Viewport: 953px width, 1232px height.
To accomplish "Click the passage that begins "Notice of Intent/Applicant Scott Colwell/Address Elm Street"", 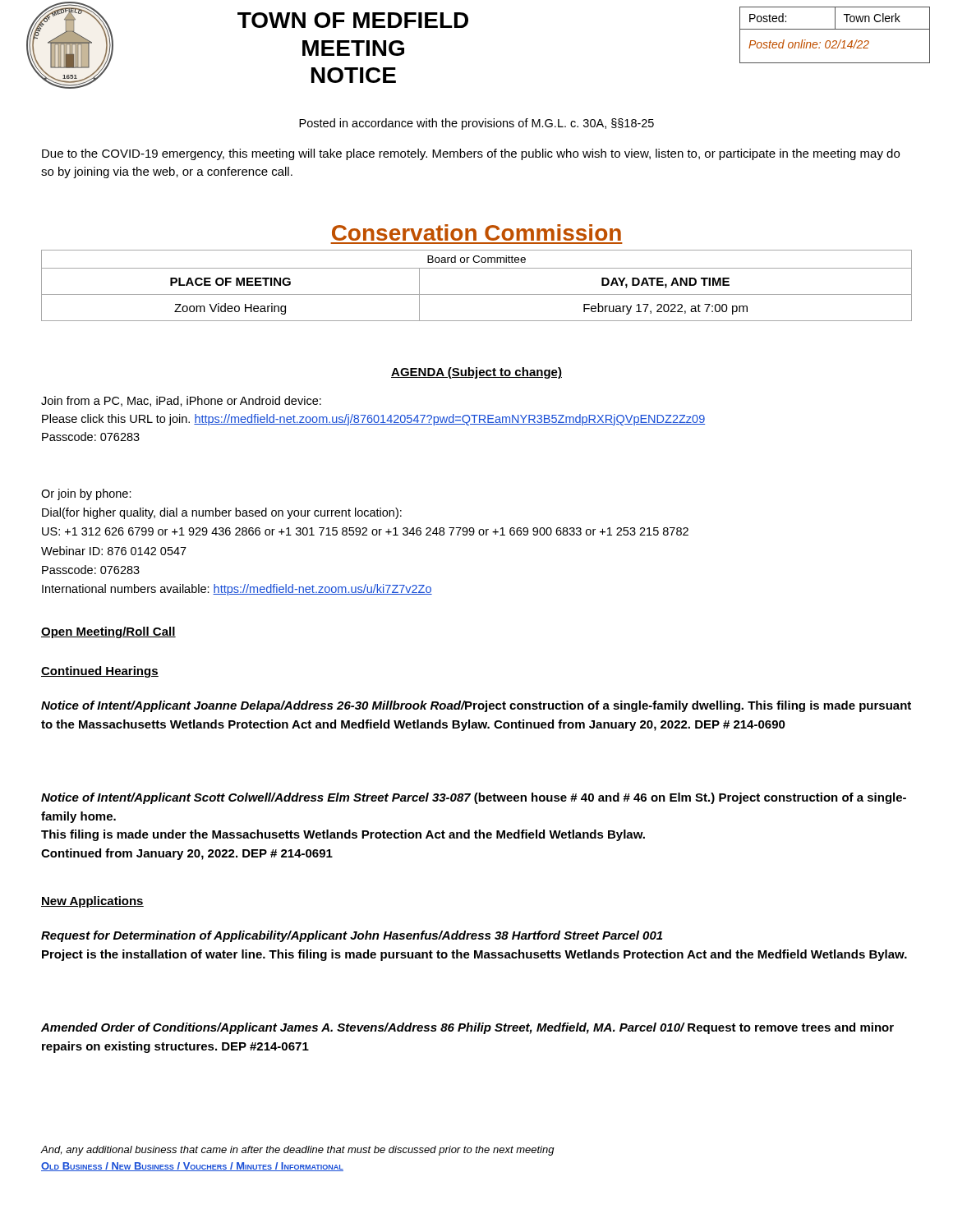I will (474, 825).
